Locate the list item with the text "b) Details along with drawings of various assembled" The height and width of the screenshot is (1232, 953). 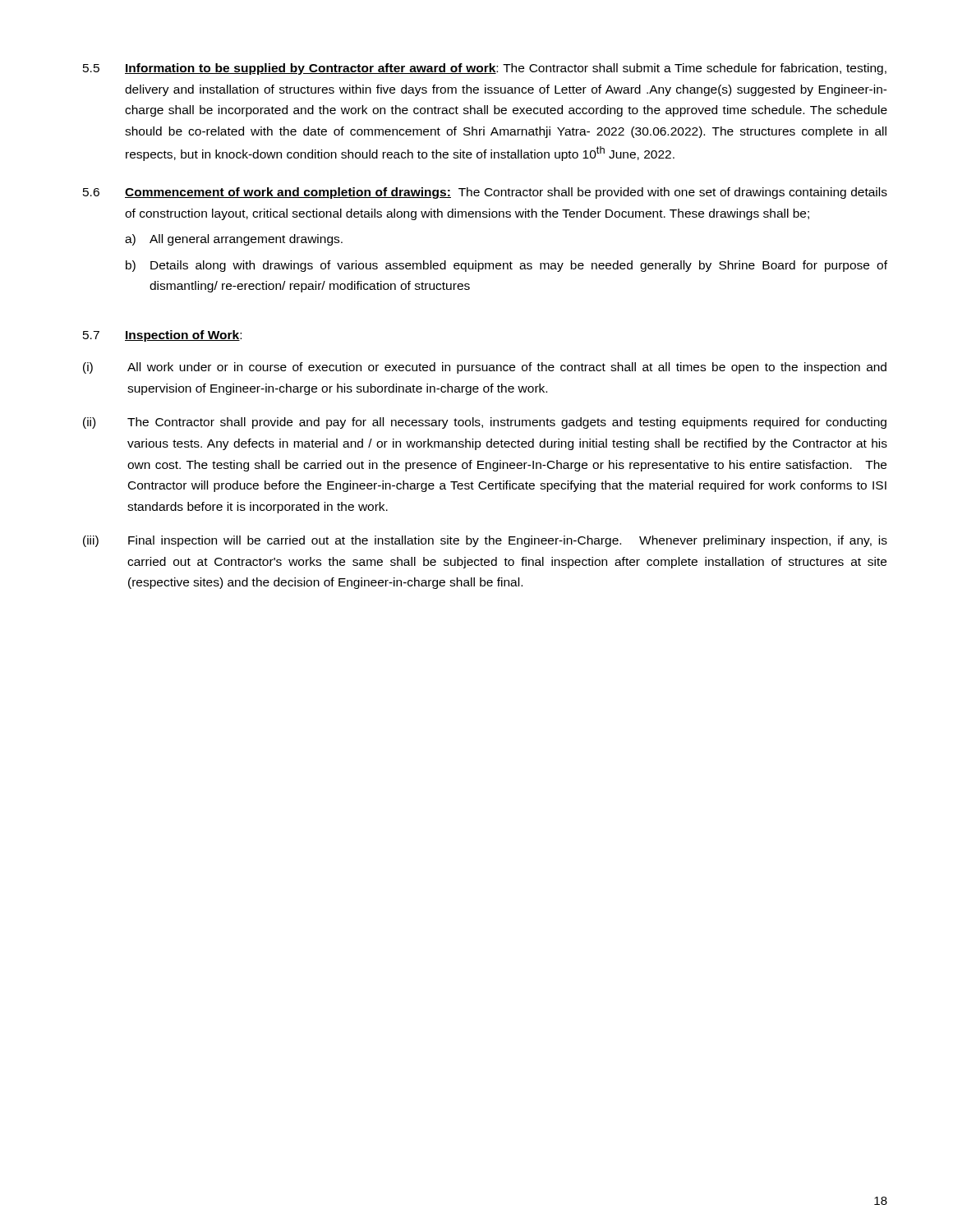tap(506, 275)
